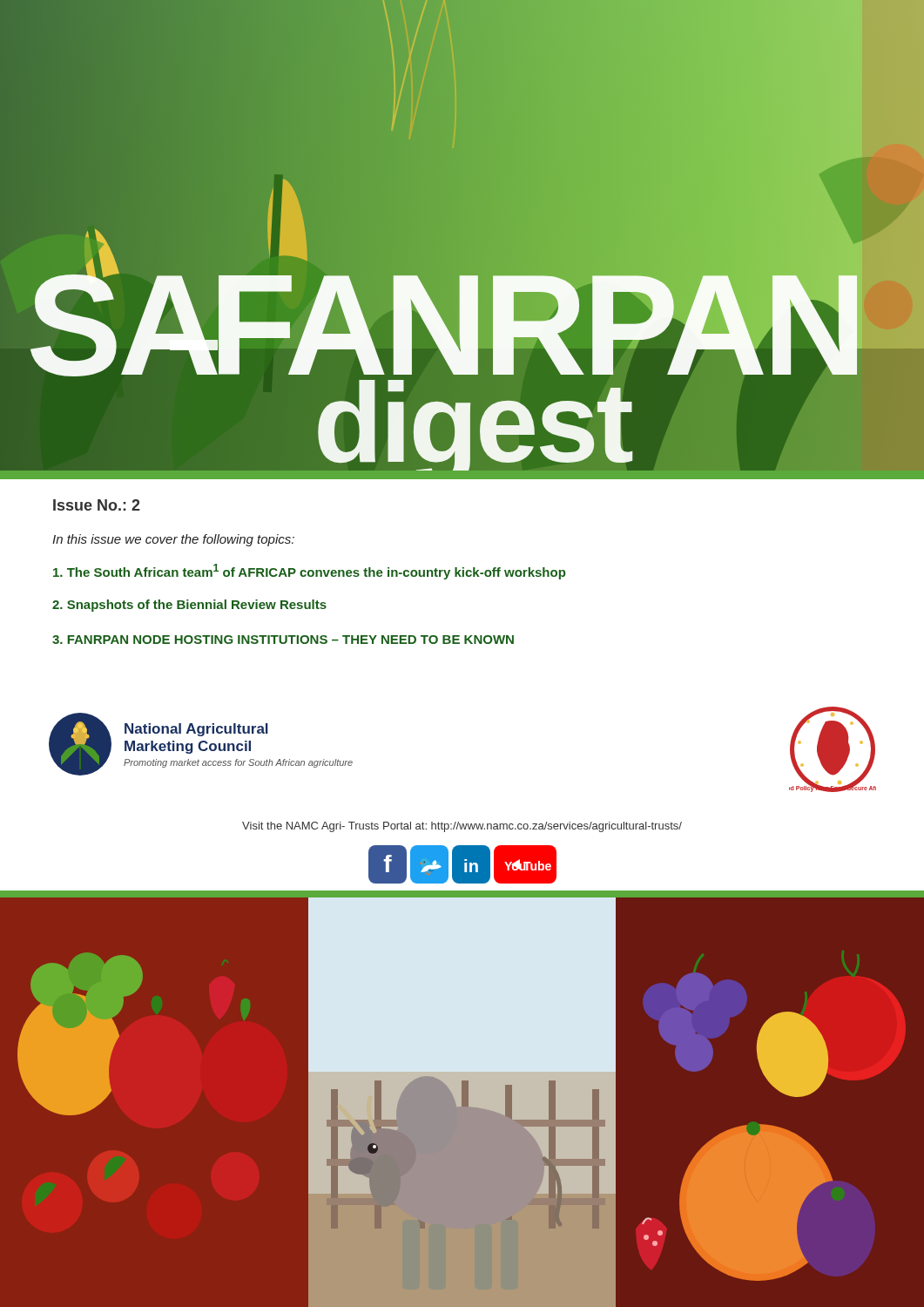Navigate to the element starting "The South African team1 of AFRICAP convenes"

tap(309, 571)
